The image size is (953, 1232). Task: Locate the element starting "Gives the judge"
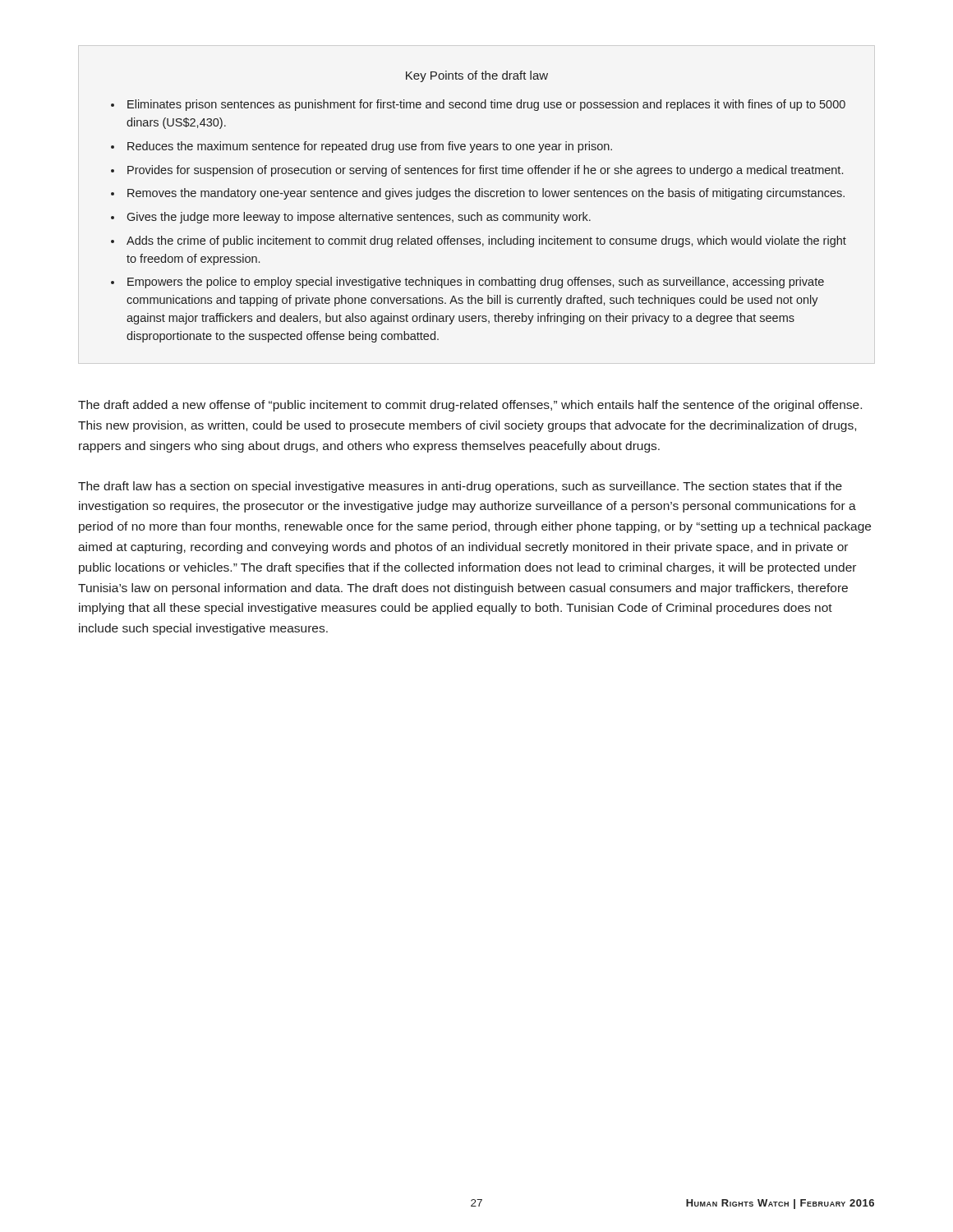[359, 217]
